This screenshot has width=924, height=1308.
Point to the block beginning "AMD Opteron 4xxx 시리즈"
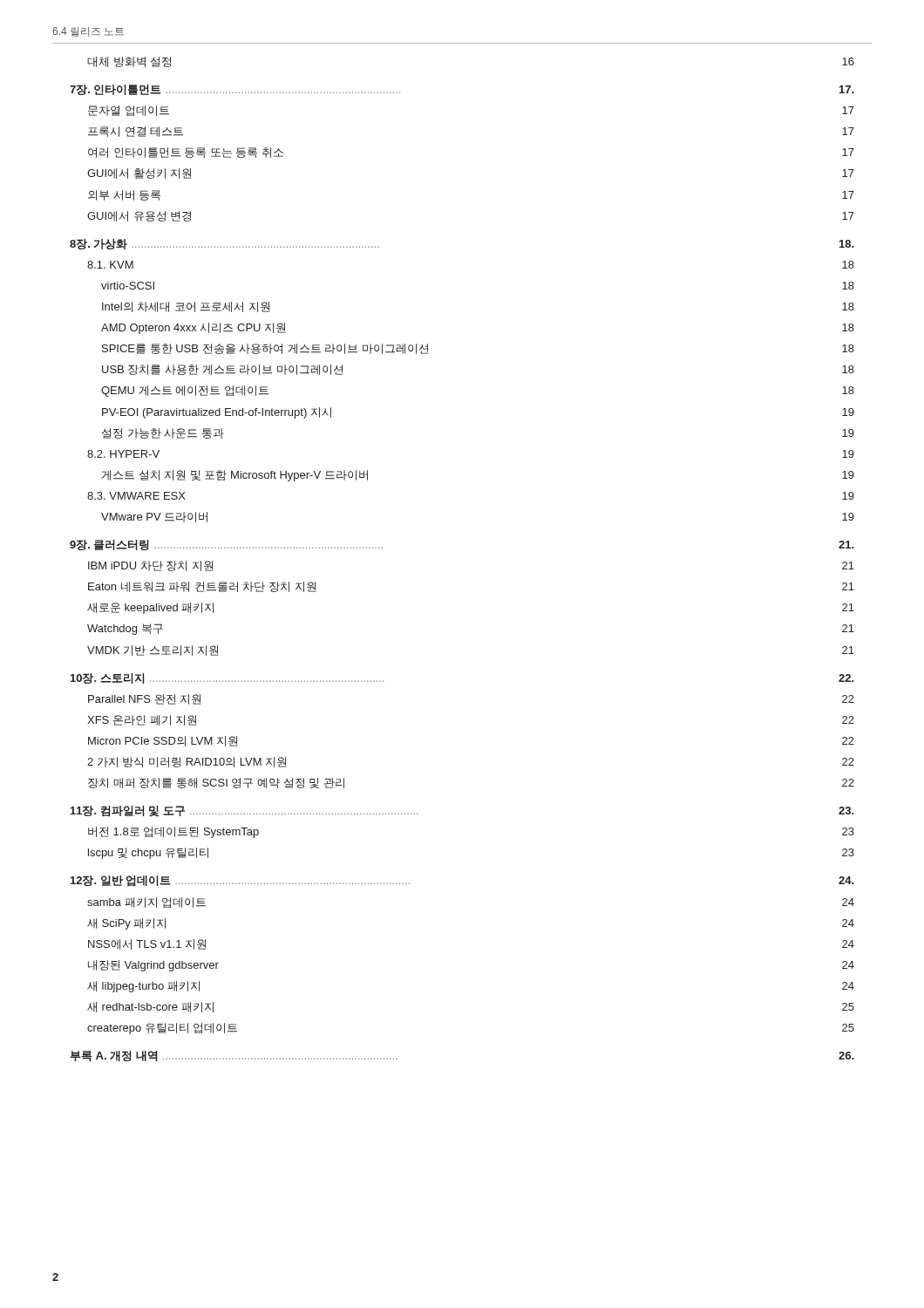[183, 328]
